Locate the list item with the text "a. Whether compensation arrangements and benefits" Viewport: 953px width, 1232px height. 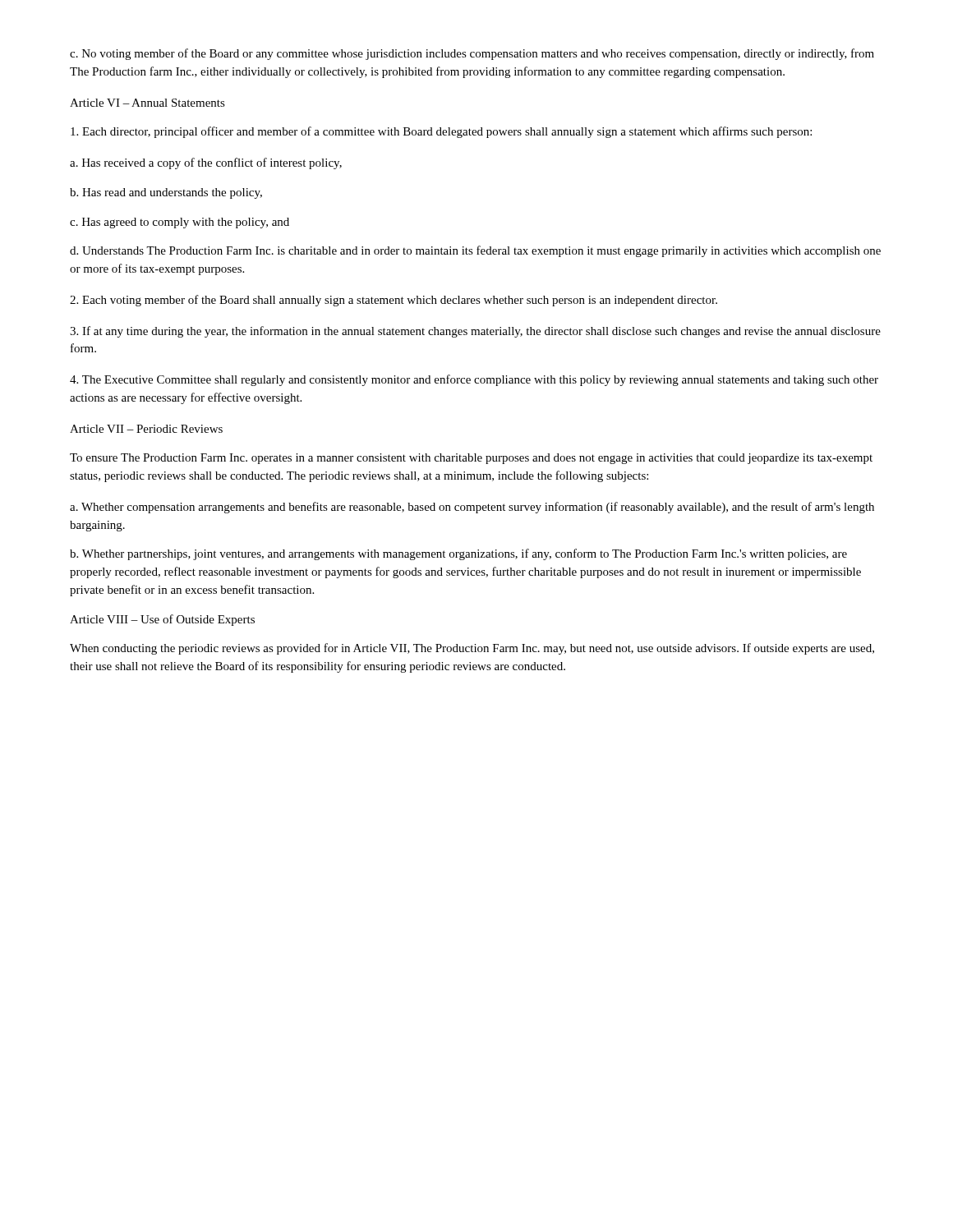click(472, 515)
